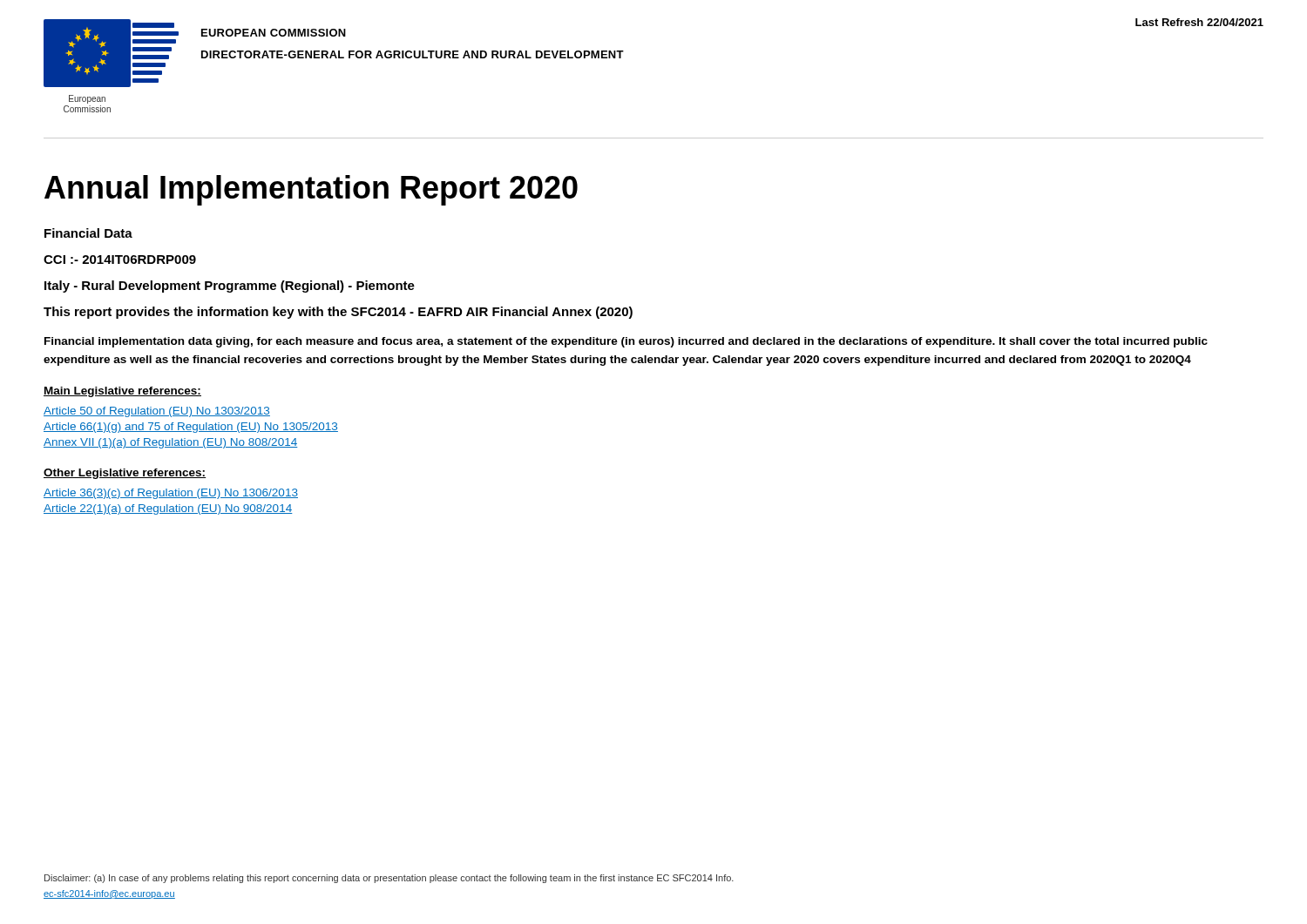Locate the element starting "This report provides the"
The image size is (1307, 924).
tap(338, 311)
